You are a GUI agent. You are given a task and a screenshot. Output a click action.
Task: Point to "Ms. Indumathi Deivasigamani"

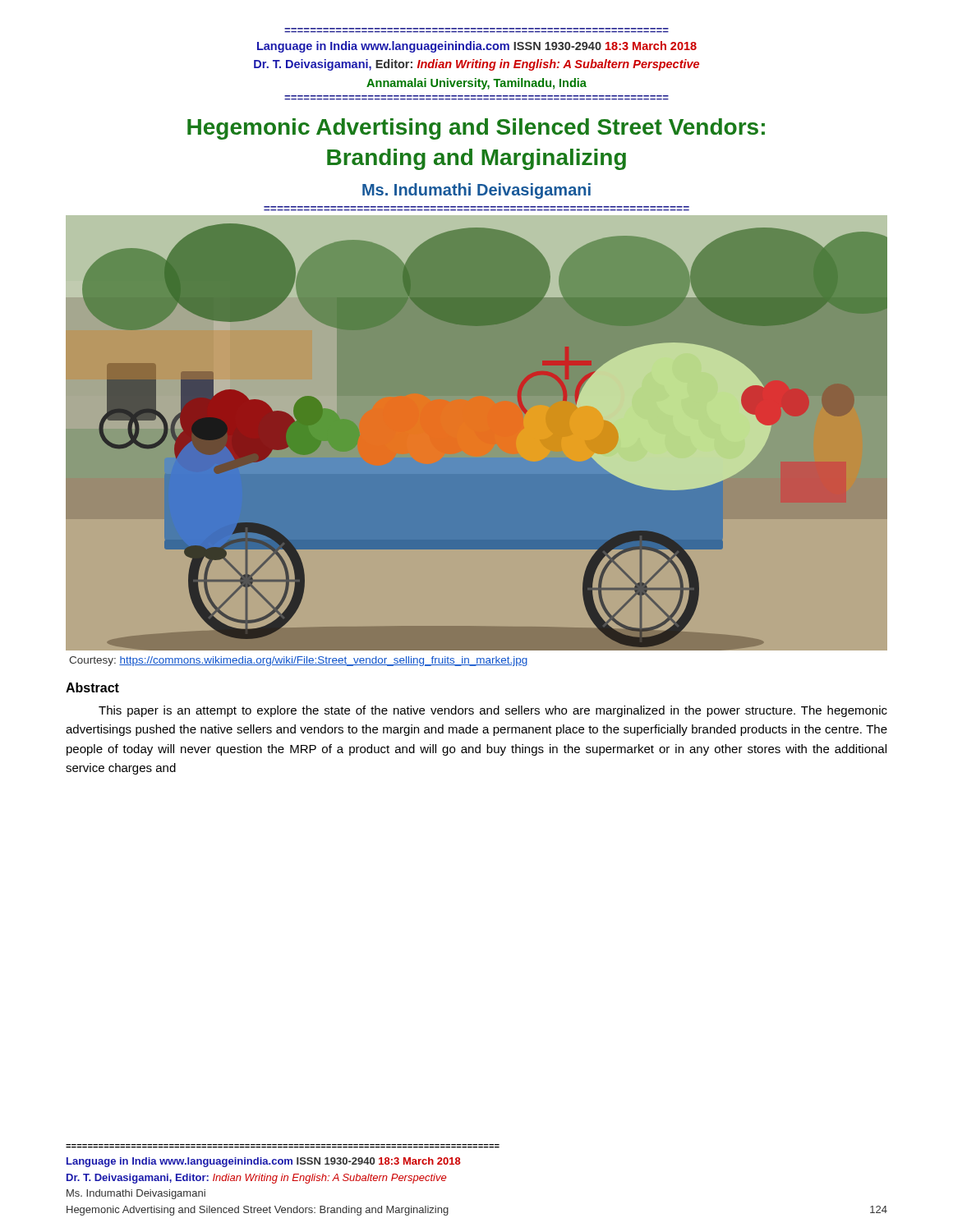(x=476, y=190)
